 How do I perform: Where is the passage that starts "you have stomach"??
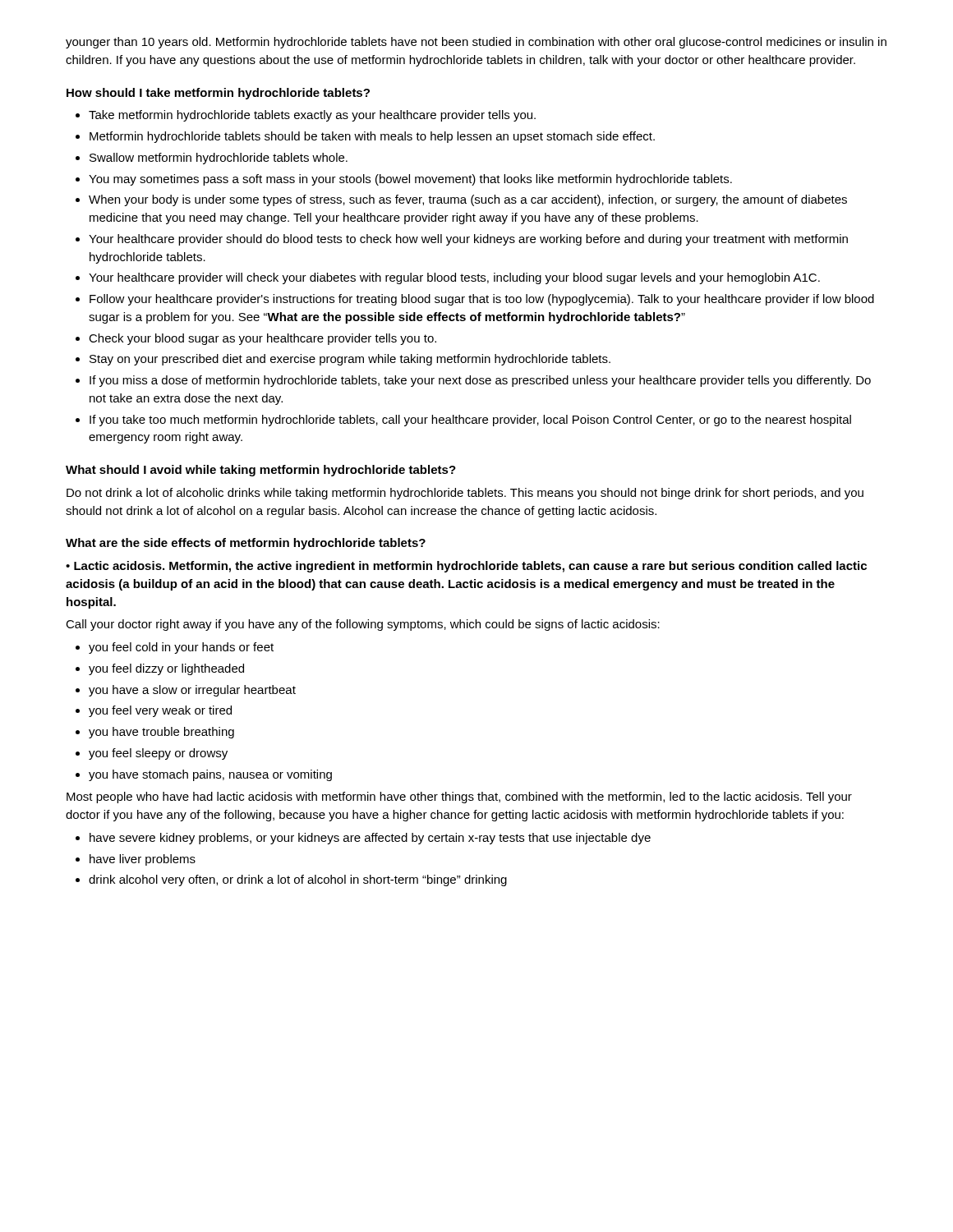coord(211,774)
